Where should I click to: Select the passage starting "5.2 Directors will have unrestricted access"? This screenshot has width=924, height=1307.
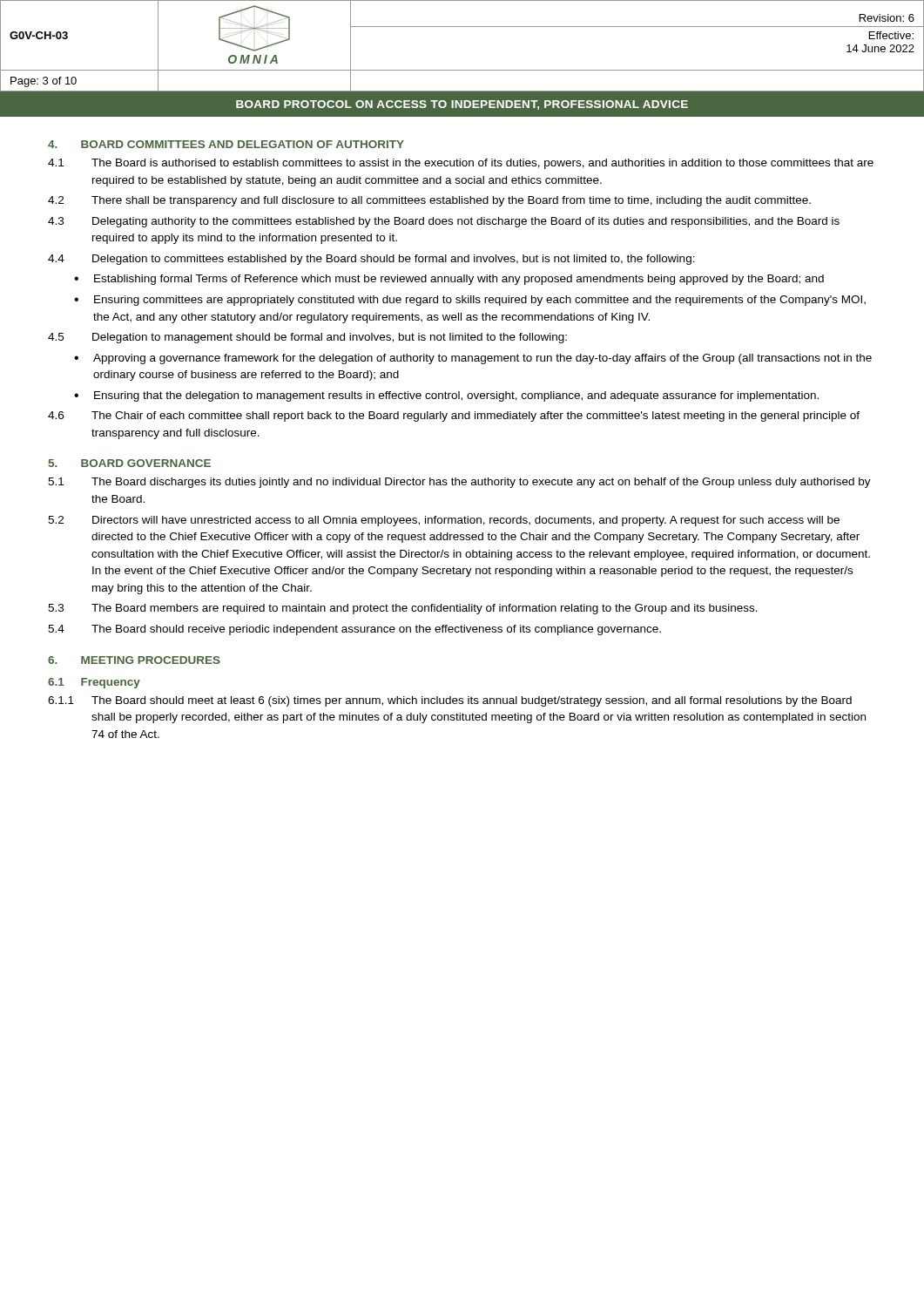coord(462,554)
